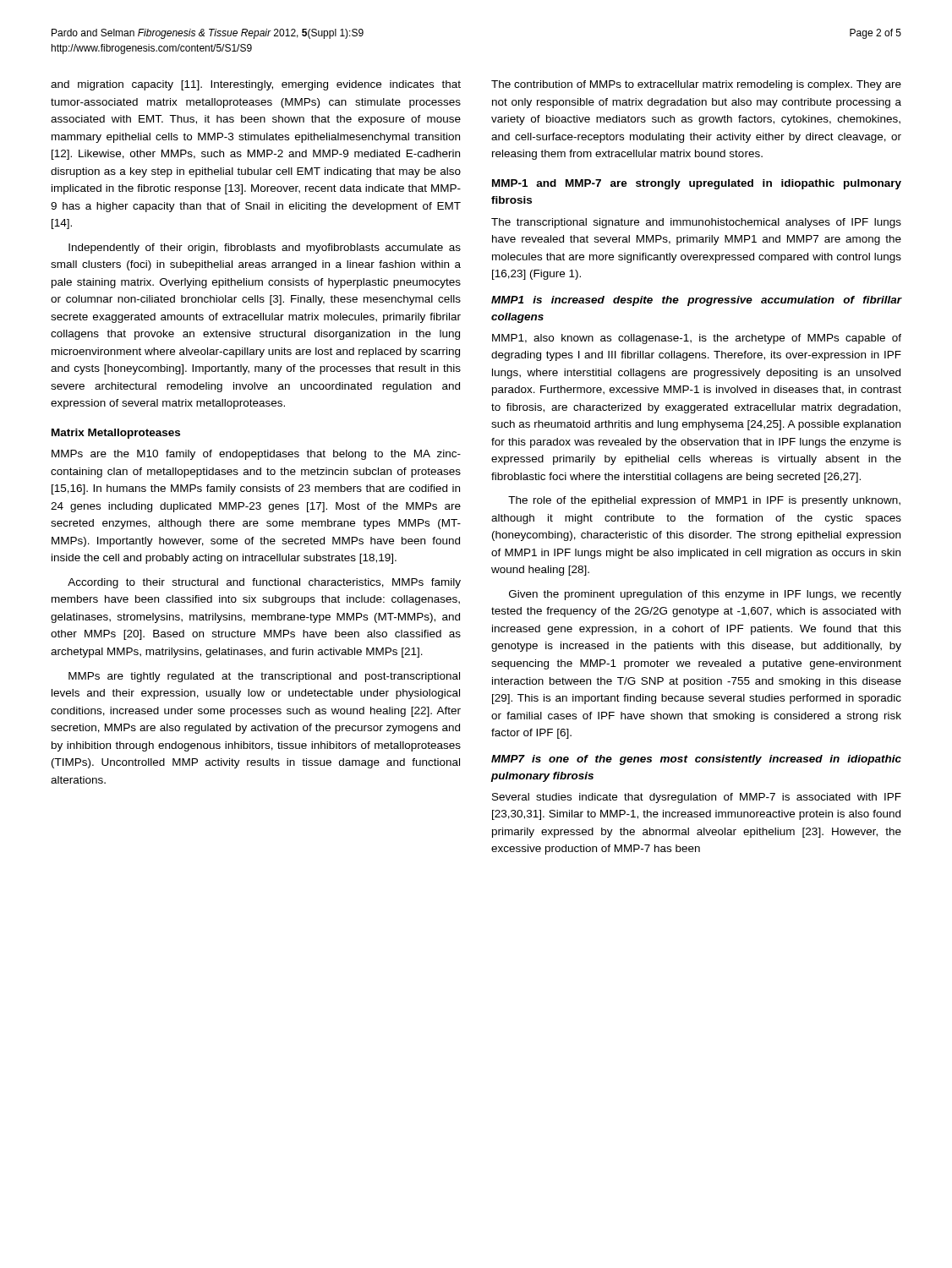The height and width of the screenshot is (1268, 952).
Task: Locate the passage starting "The contribution of"
Action: click(696, 119)
